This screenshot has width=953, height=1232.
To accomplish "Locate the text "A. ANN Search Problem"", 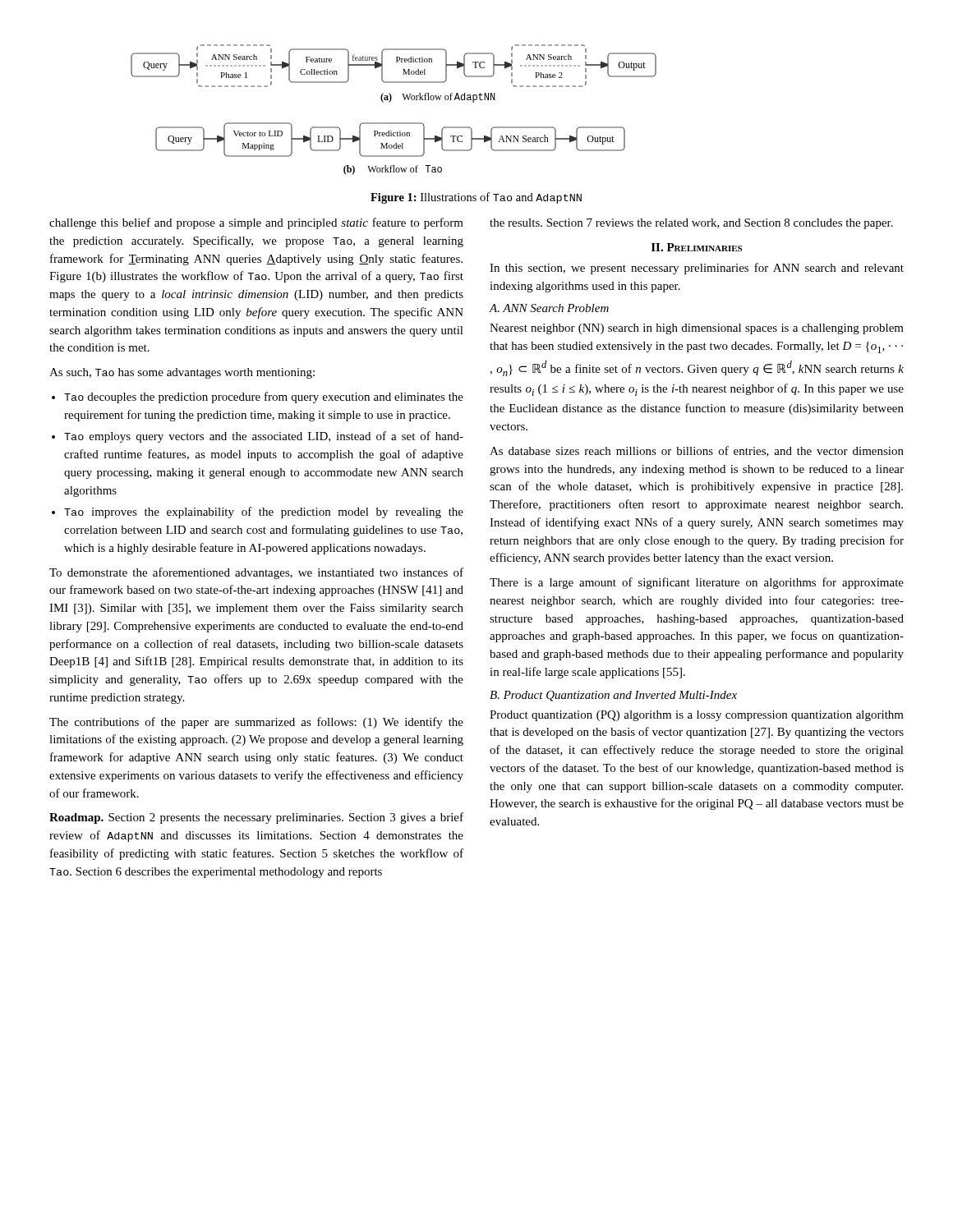I will pos(549,308).
